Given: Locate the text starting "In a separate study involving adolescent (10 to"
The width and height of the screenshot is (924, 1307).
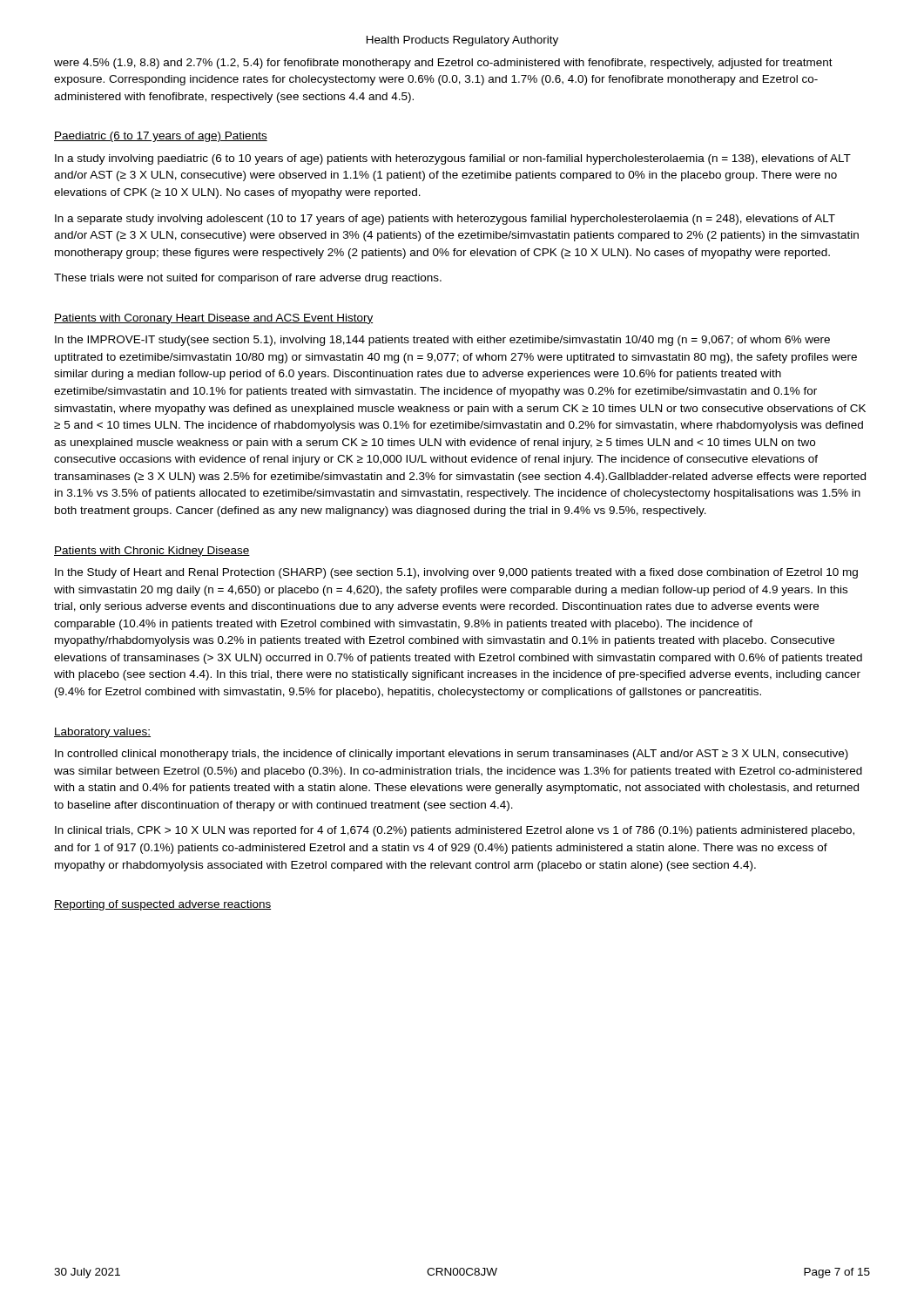Looking at the screenshot, I should (x=457, y=235).
